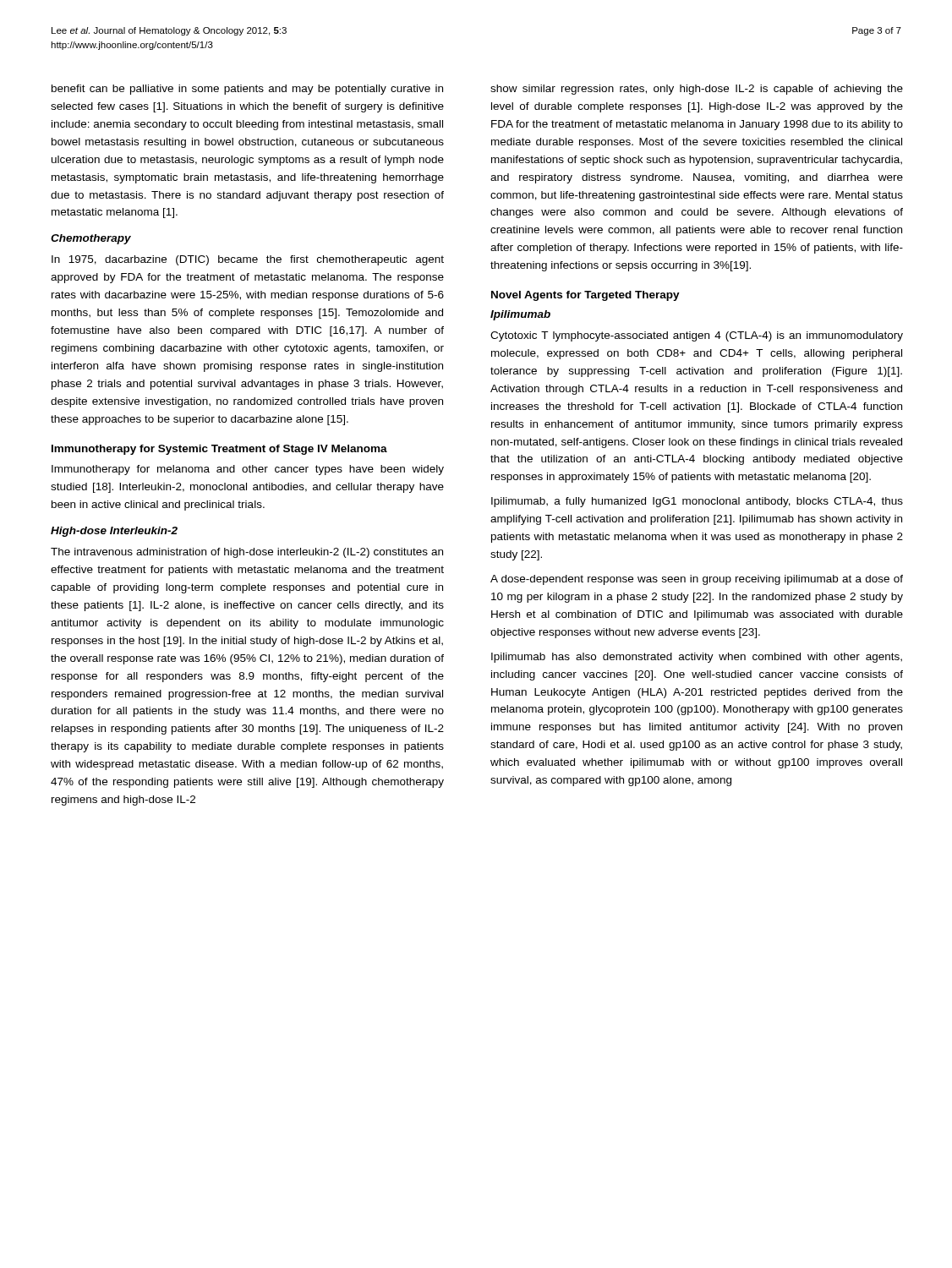Find the text block that reads "Immunotherapy for melanoma and"
952x1268 pixels.
247,488
